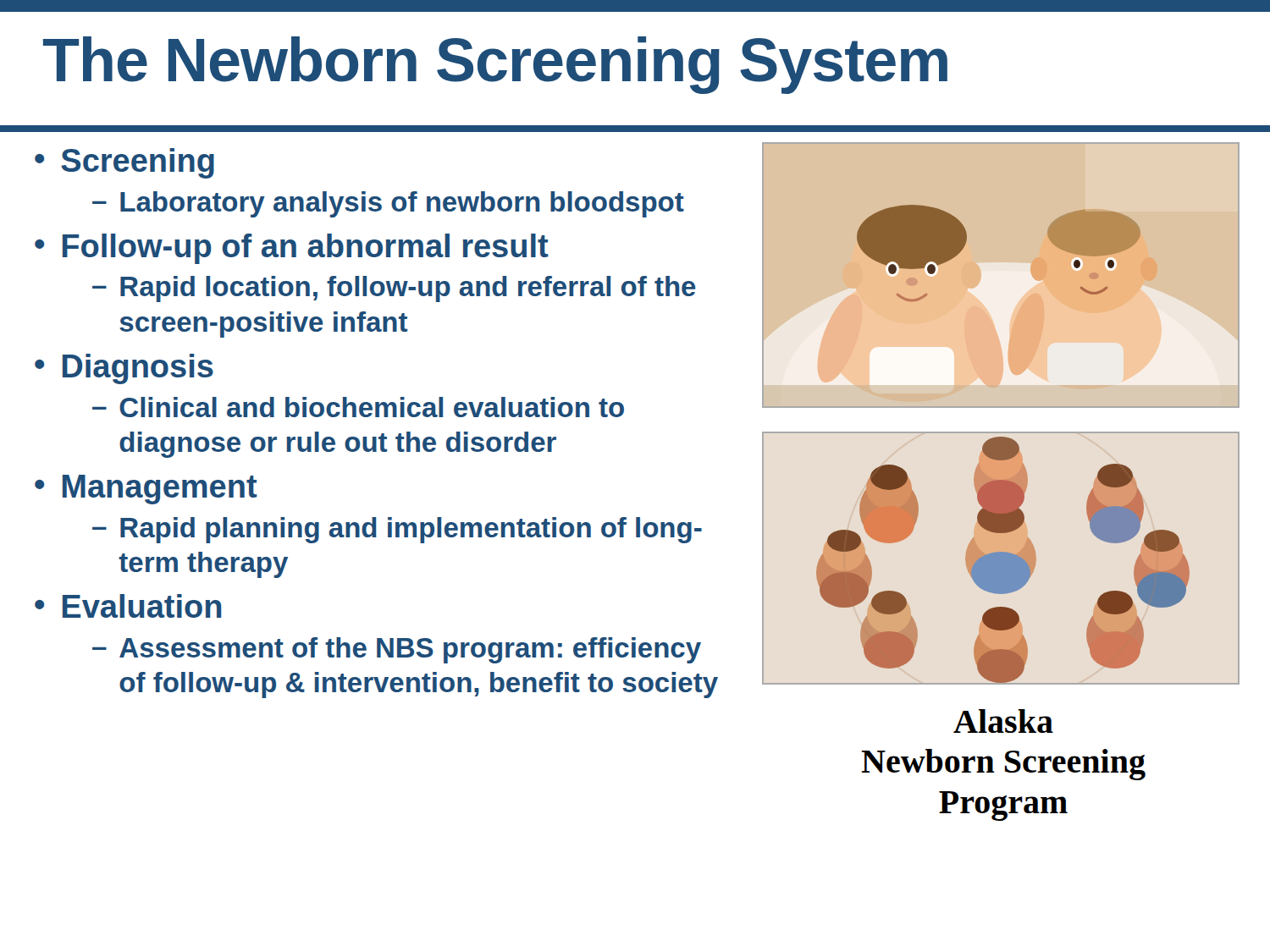Image resolution: width=1270 pixels, height=952 pixels.
Task: Where does it say "• Screening – Laboratory analysis of newborn bloodspot"?
Action: pyautogui.click(x=381, y=181)
